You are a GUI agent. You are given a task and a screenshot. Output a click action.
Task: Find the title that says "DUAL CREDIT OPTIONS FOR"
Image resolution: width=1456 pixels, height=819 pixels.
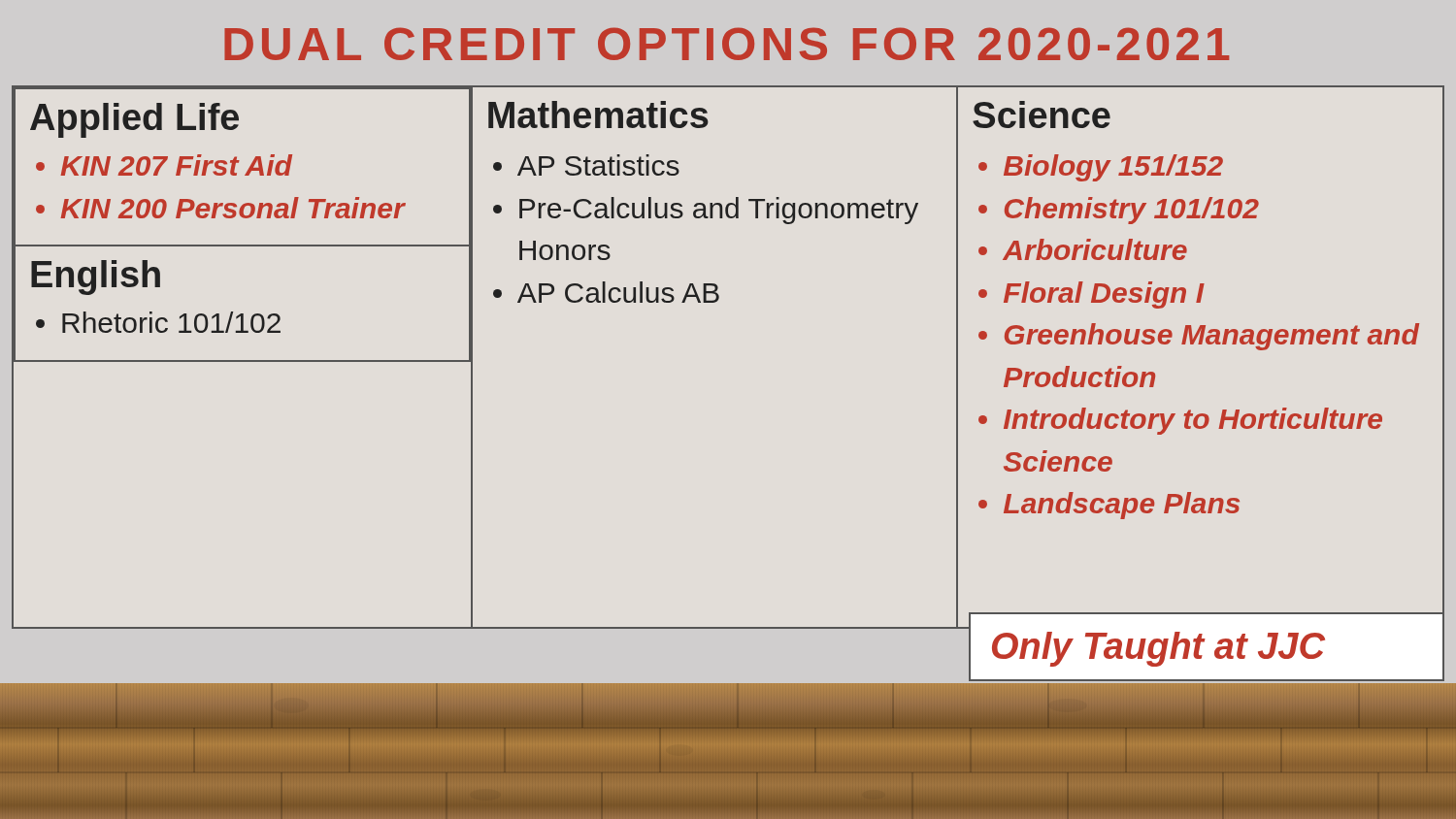pyautogui.click(x=728, y=44)
